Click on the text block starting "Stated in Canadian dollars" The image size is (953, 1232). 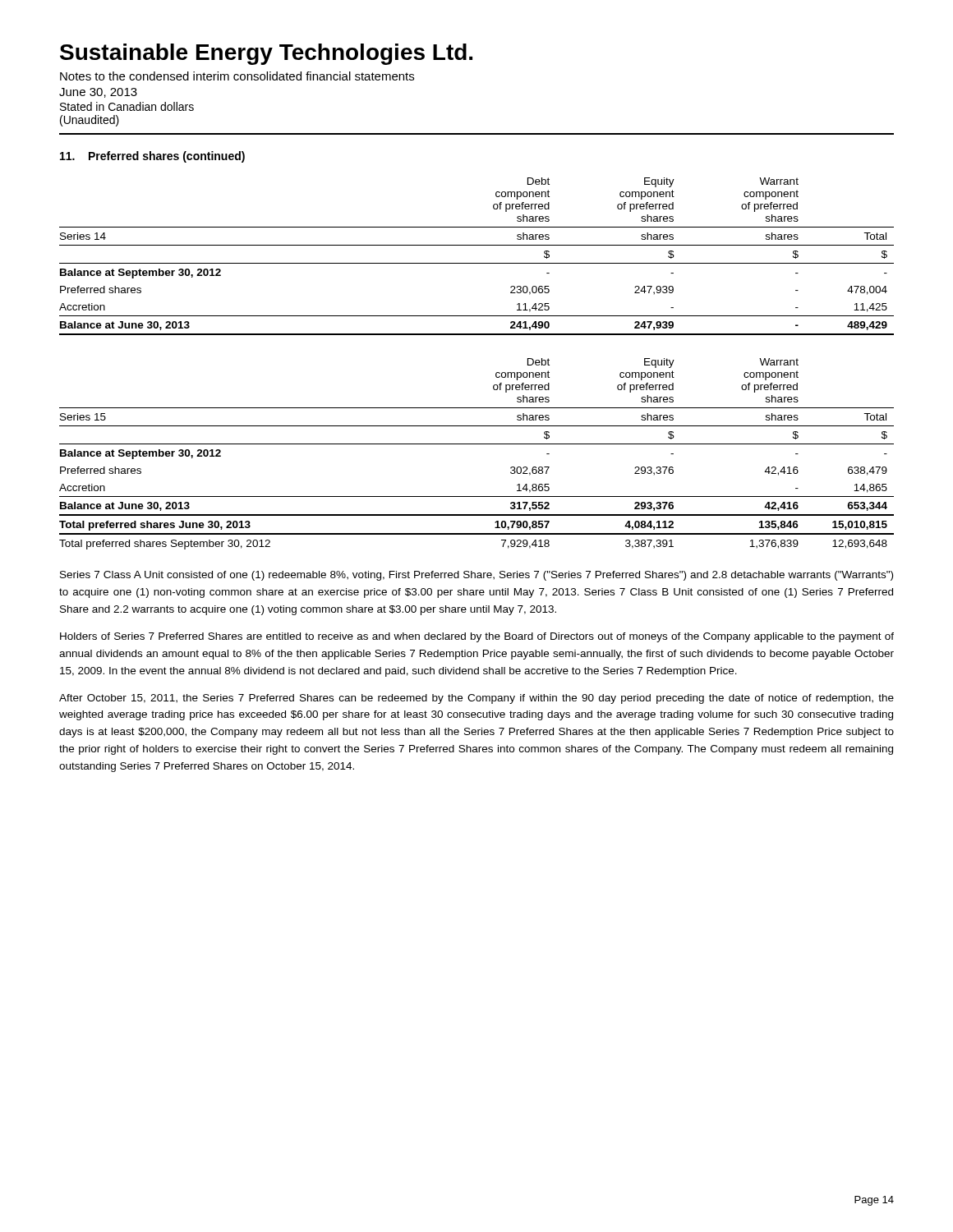pos(127,107)
